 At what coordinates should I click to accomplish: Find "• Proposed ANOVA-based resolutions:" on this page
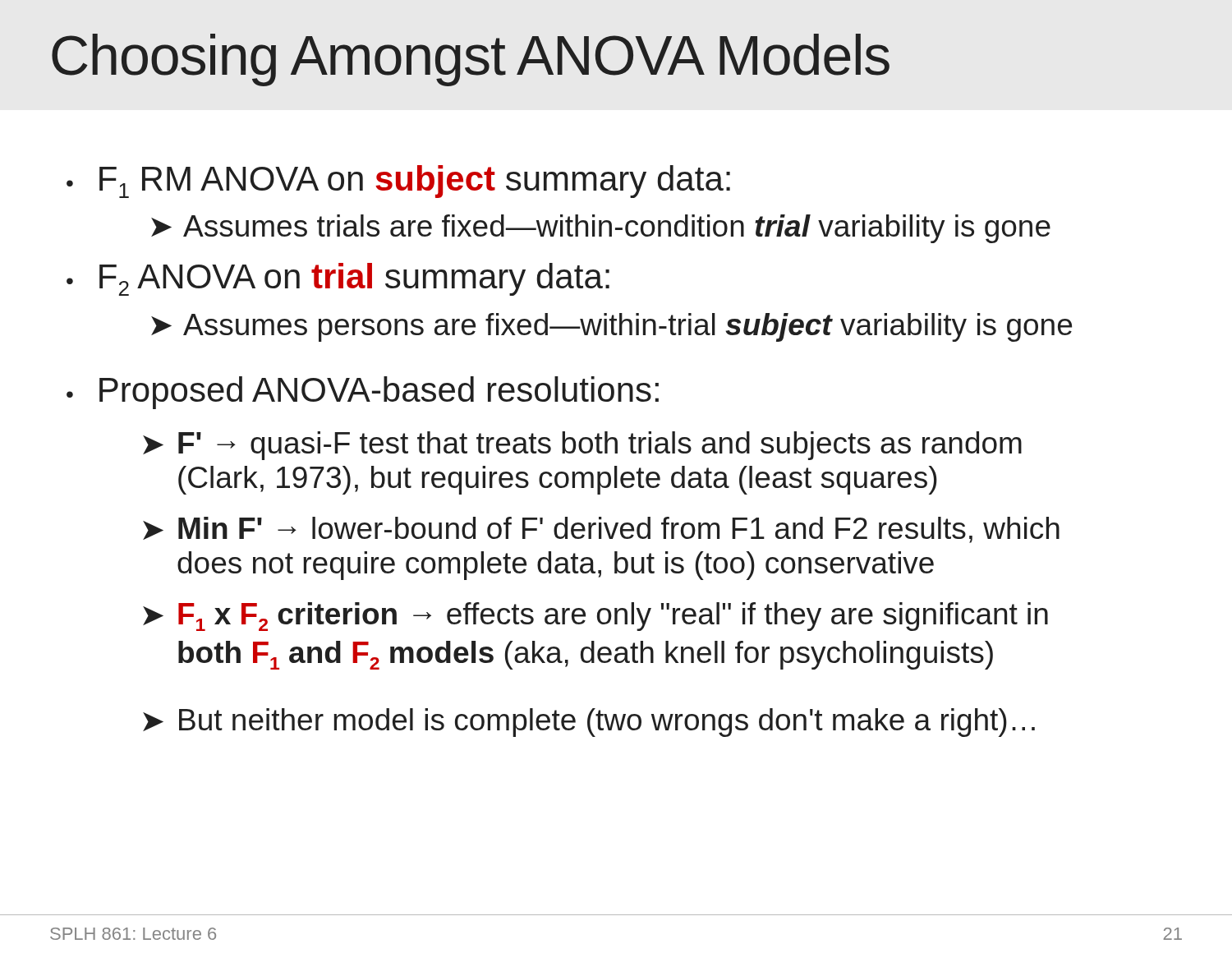[x=364, y=390]
